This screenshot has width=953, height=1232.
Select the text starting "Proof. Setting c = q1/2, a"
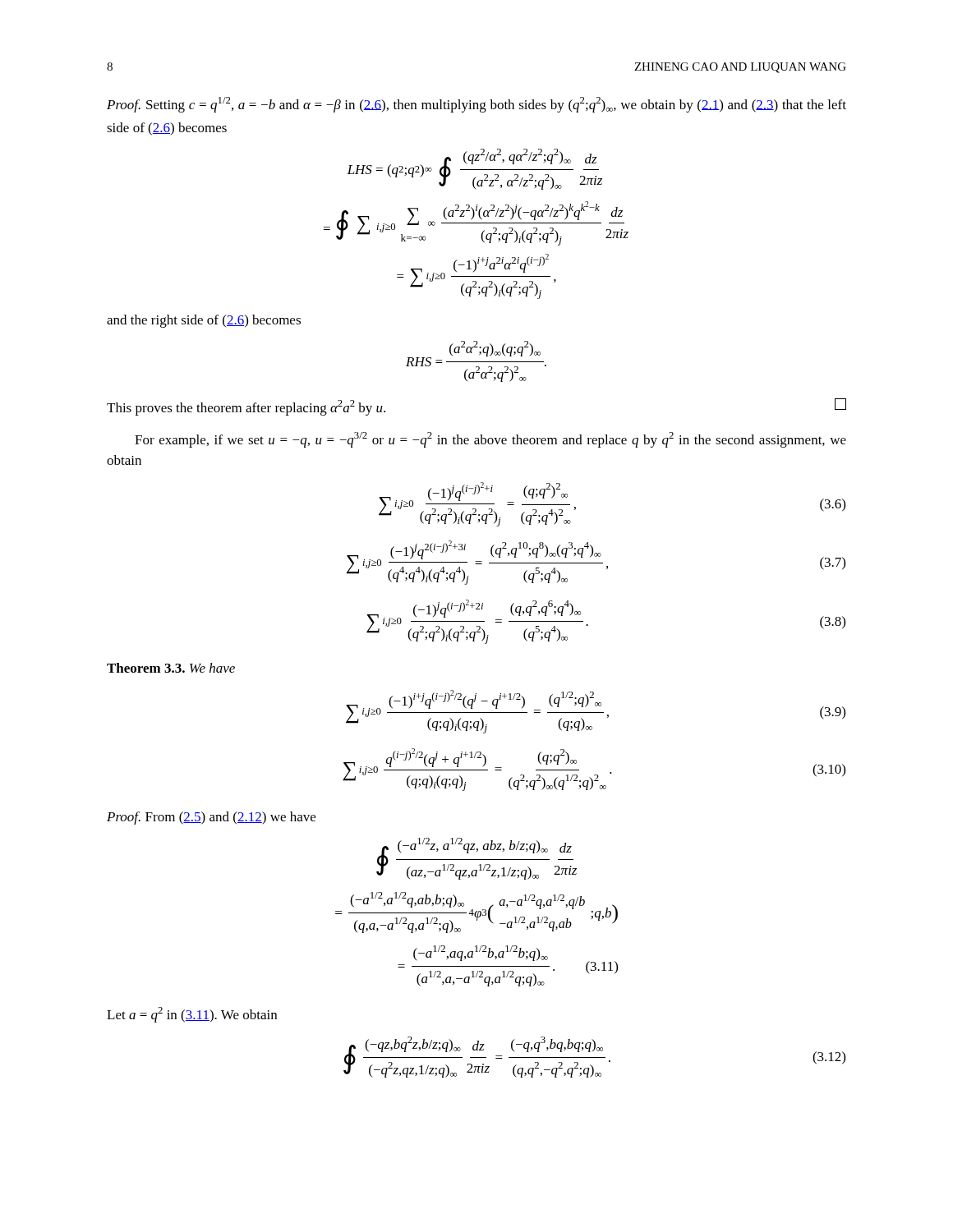point(476,115)
